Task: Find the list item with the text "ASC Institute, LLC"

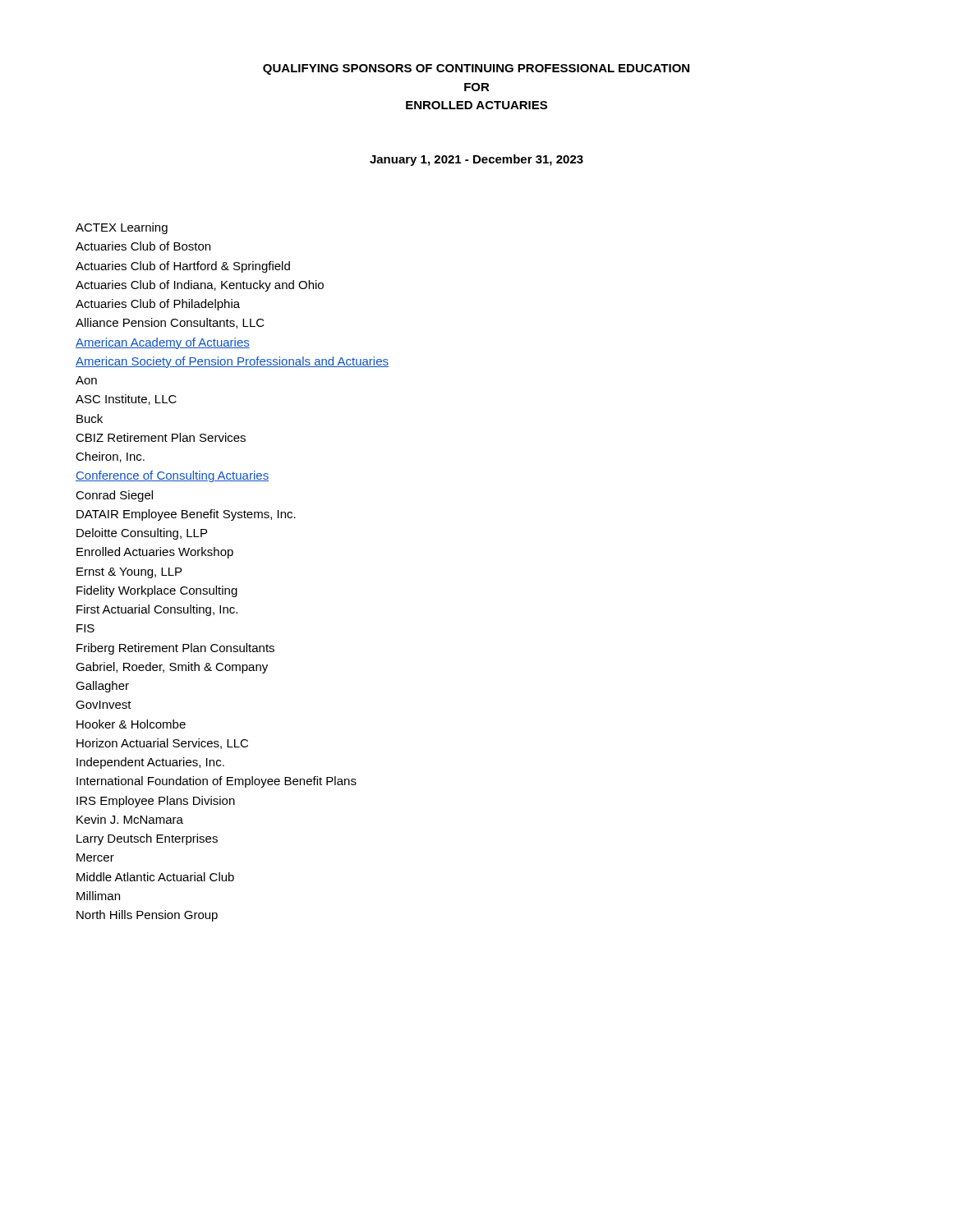Action: coord(126,399)
